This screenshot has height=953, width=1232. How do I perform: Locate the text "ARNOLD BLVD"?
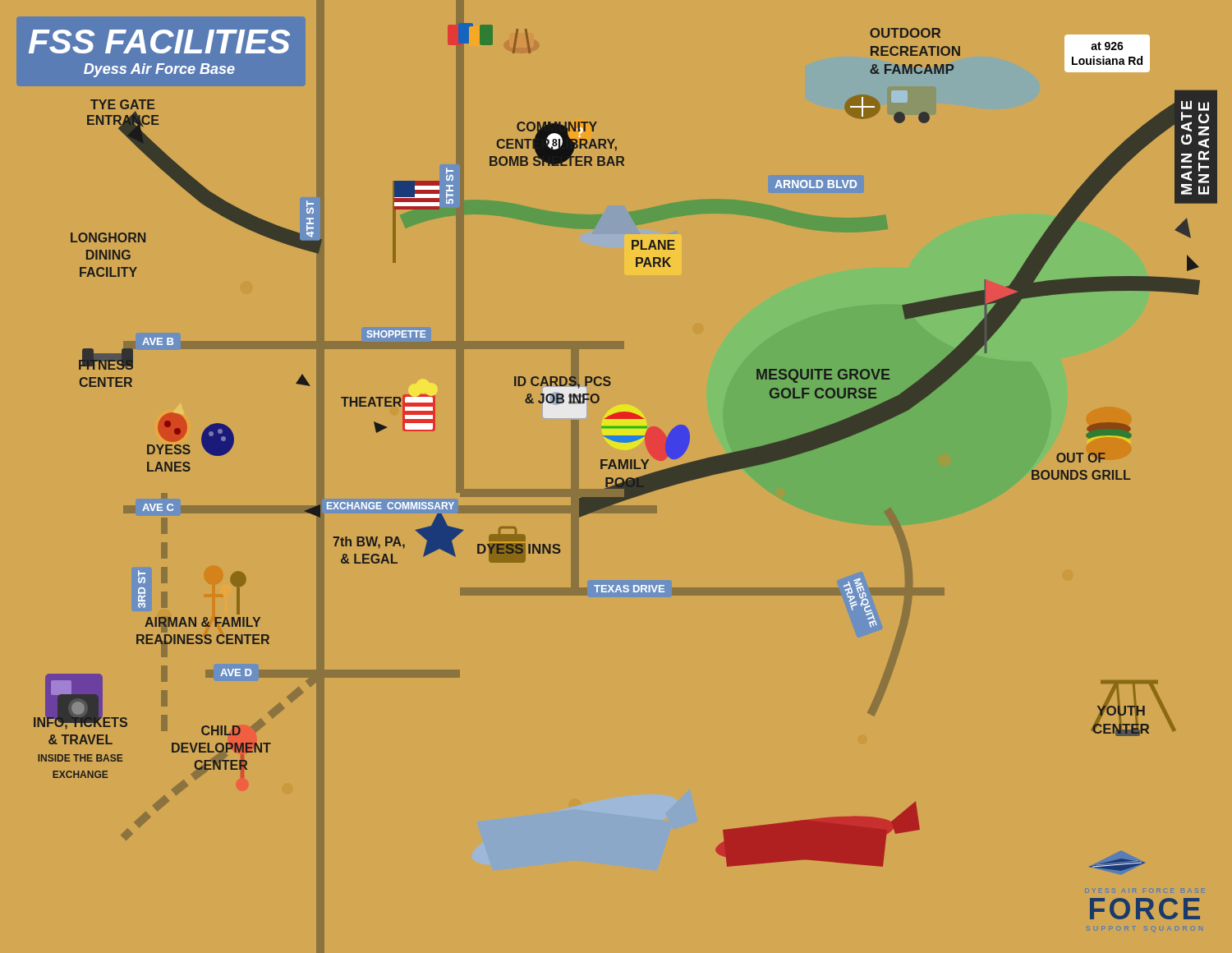click(x=816, y=184)
